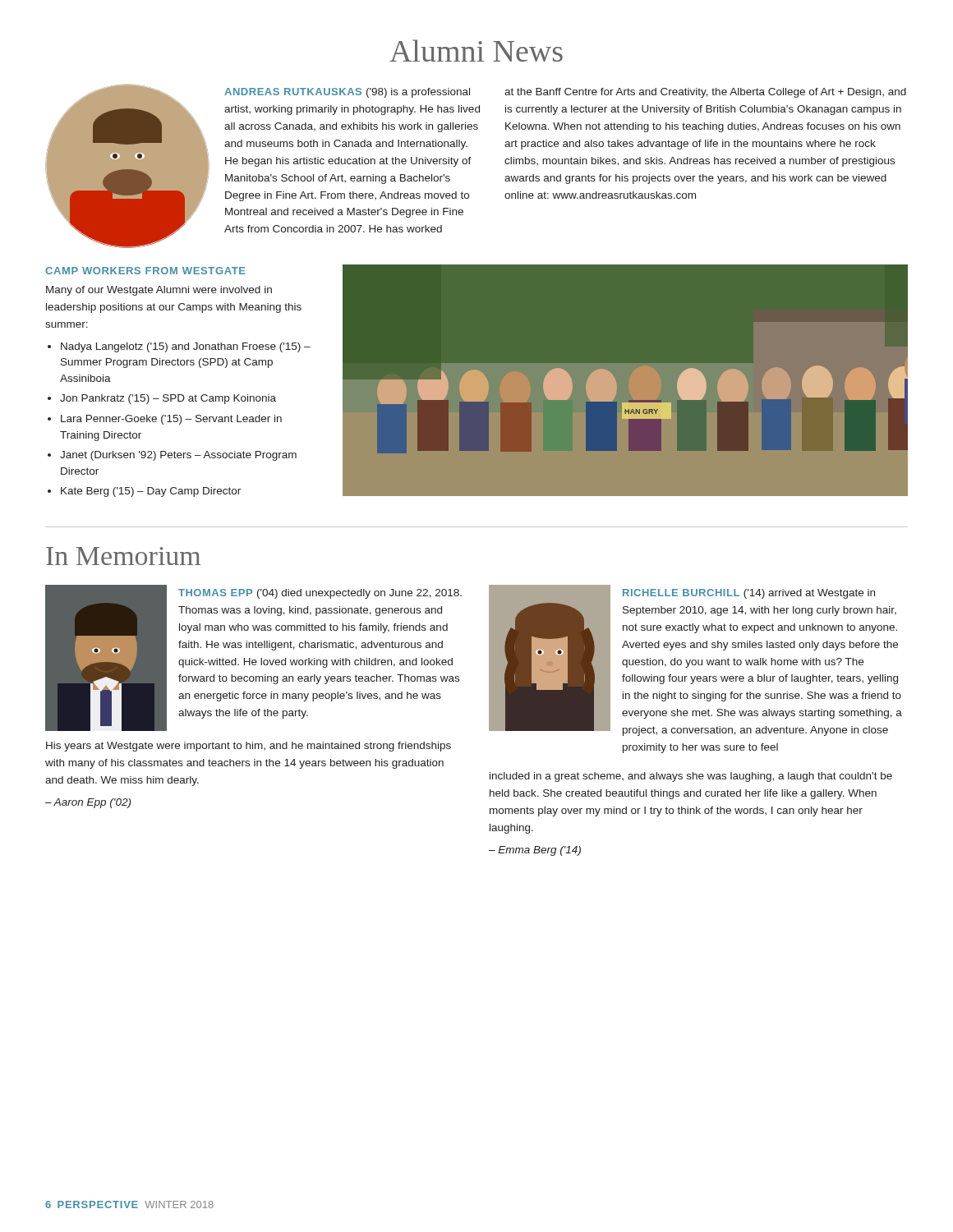Click the passage that begins "Many of our"
This screenshot has height=1232, width=953.
click(x=173, y=307)
